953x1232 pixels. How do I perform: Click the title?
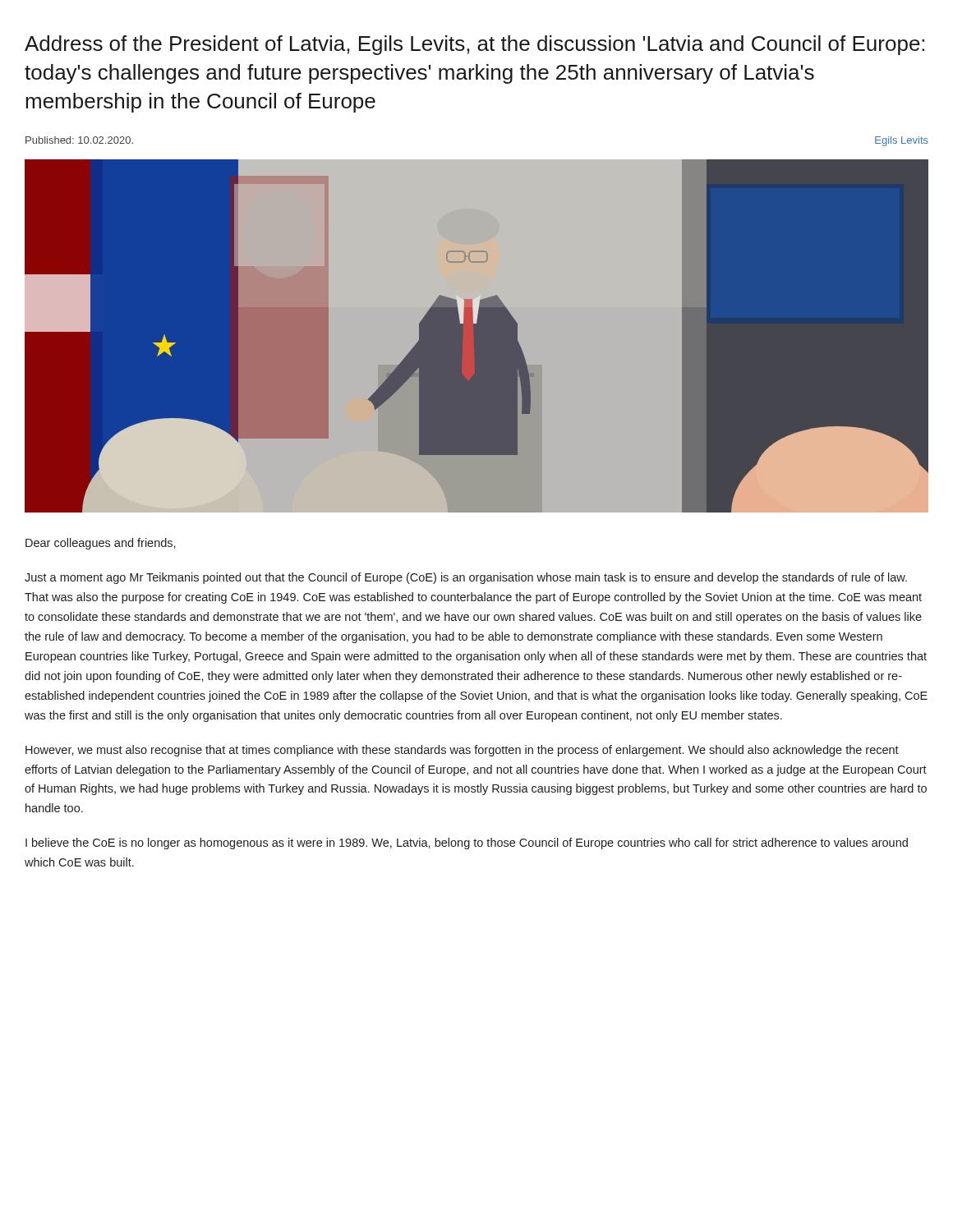476,72
